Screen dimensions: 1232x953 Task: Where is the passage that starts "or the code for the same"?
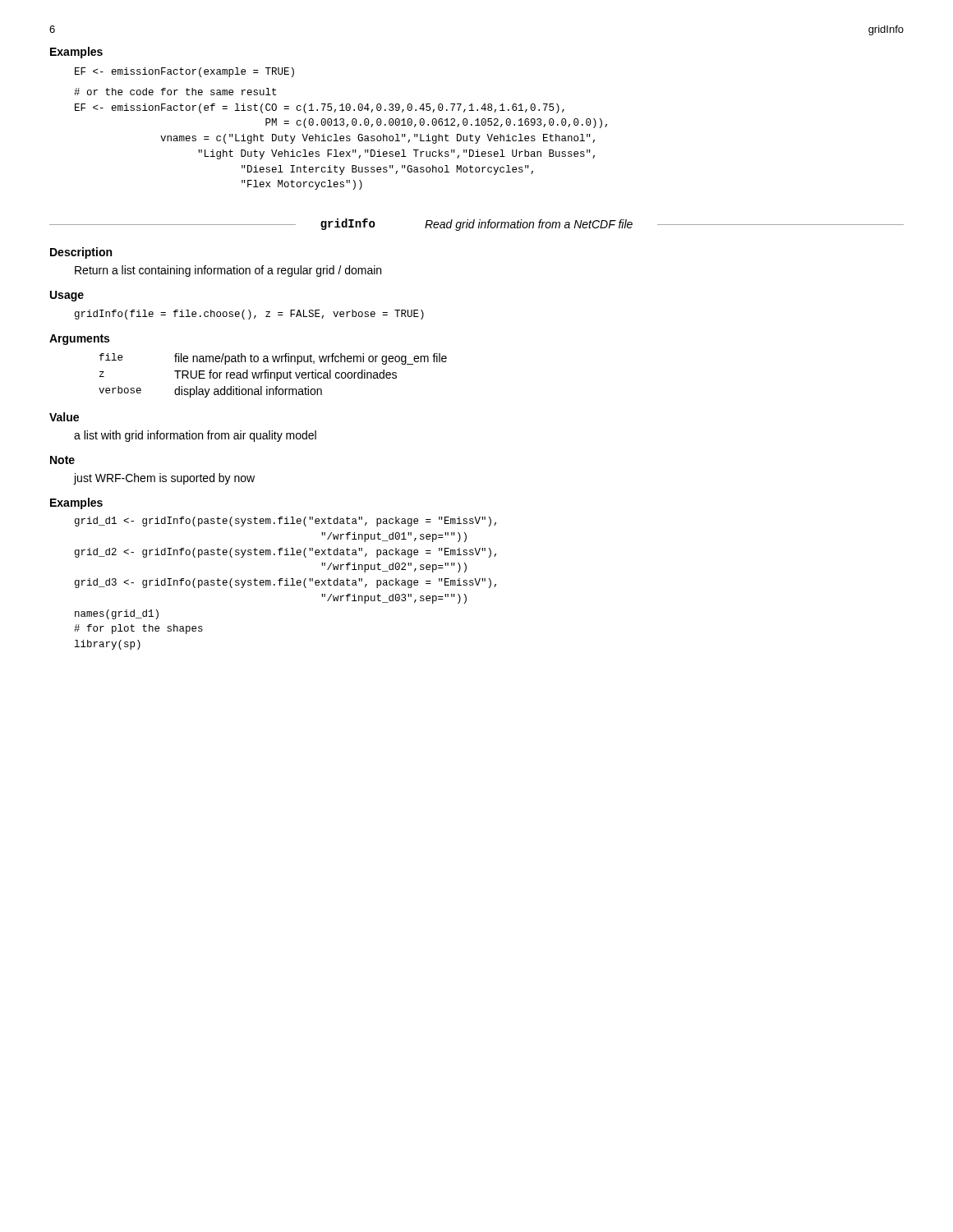coord(489,139)
